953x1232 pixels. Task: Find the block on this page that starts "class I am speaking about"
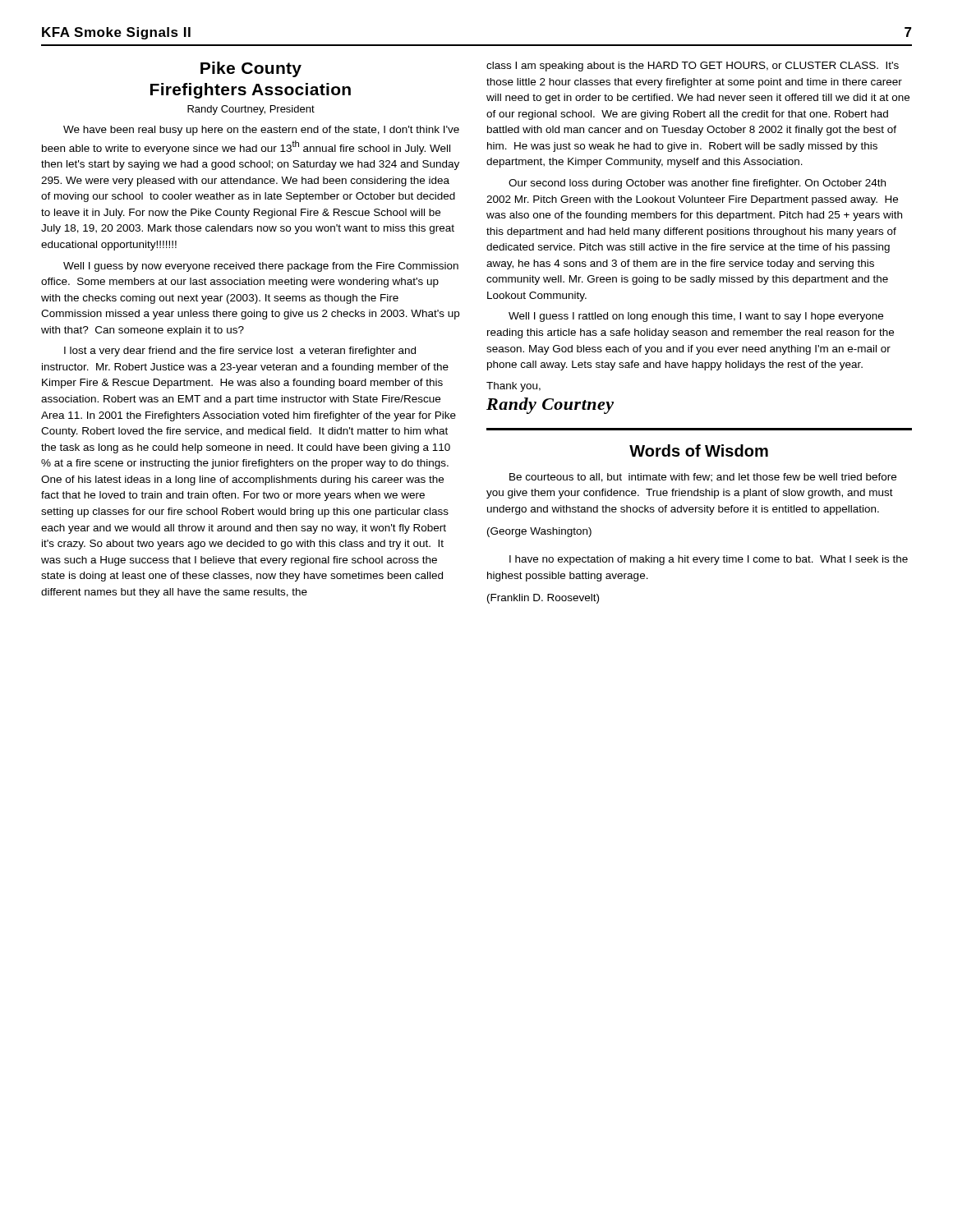coord(699,215)
